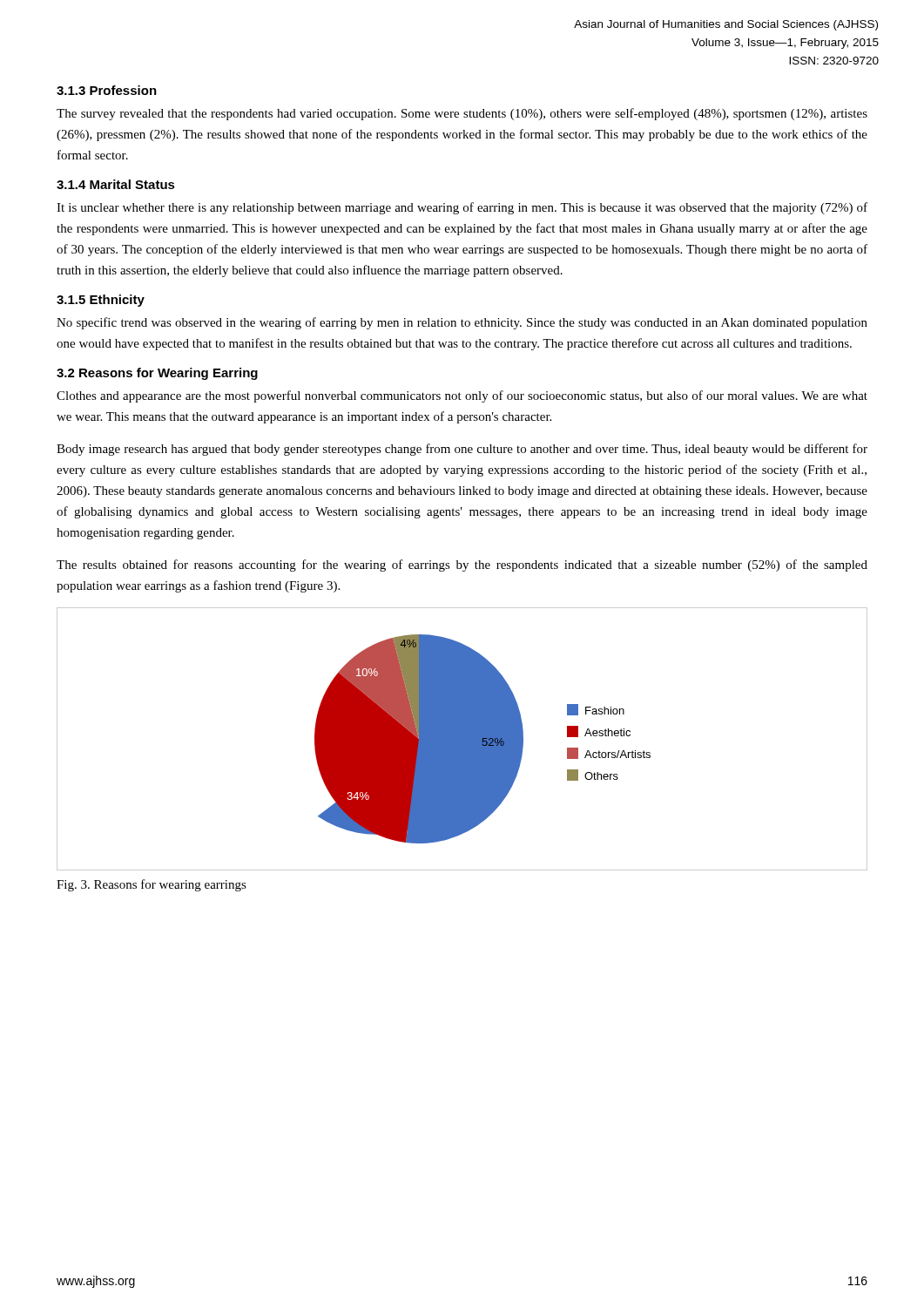924x1307 pixels.
Task: Locate the pie chart
Action: (462, 739)
